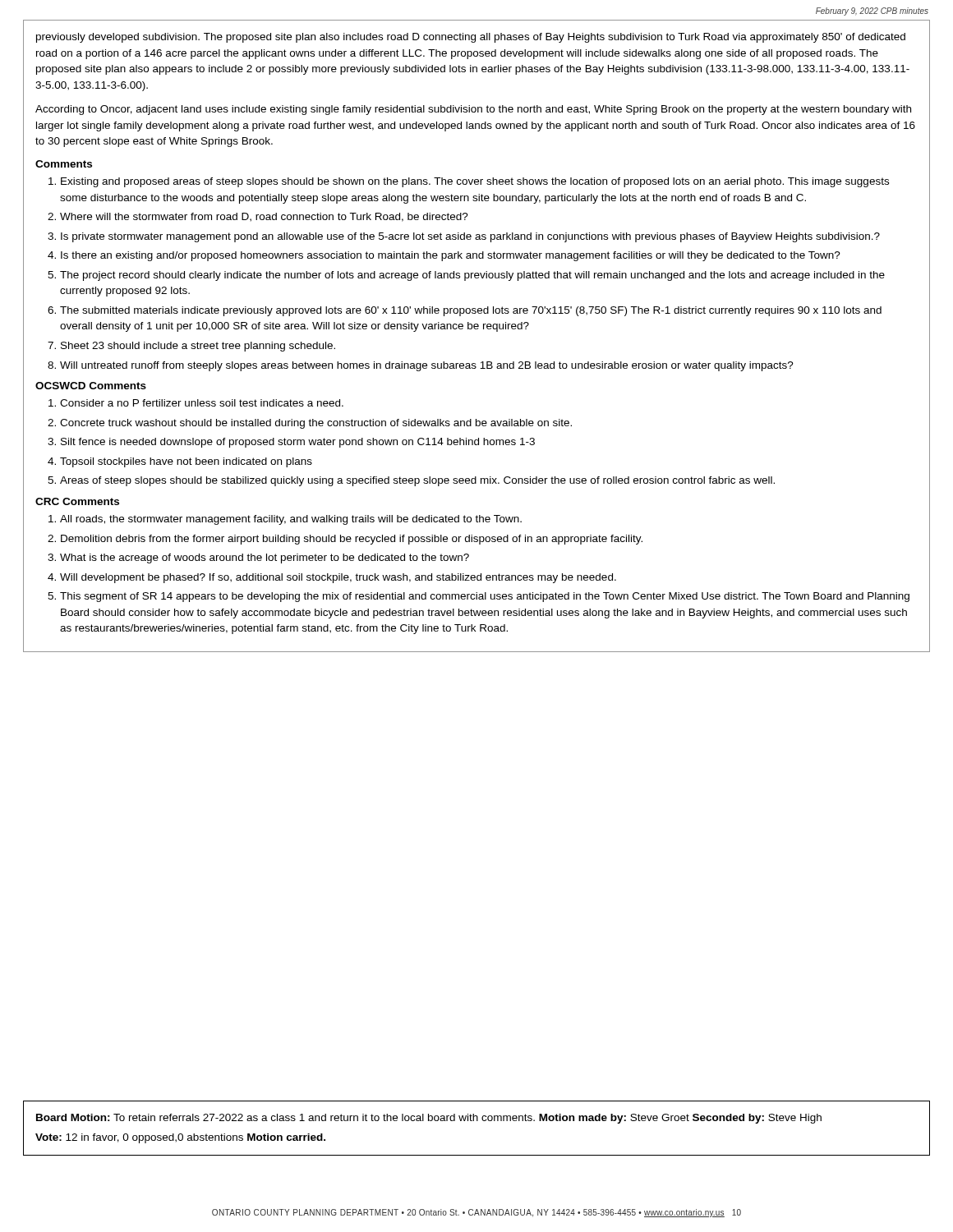The image size is (953, 1232).
Task: Point to the passage starting "previously developed subdivision. The"
Action: click(476, 61)
